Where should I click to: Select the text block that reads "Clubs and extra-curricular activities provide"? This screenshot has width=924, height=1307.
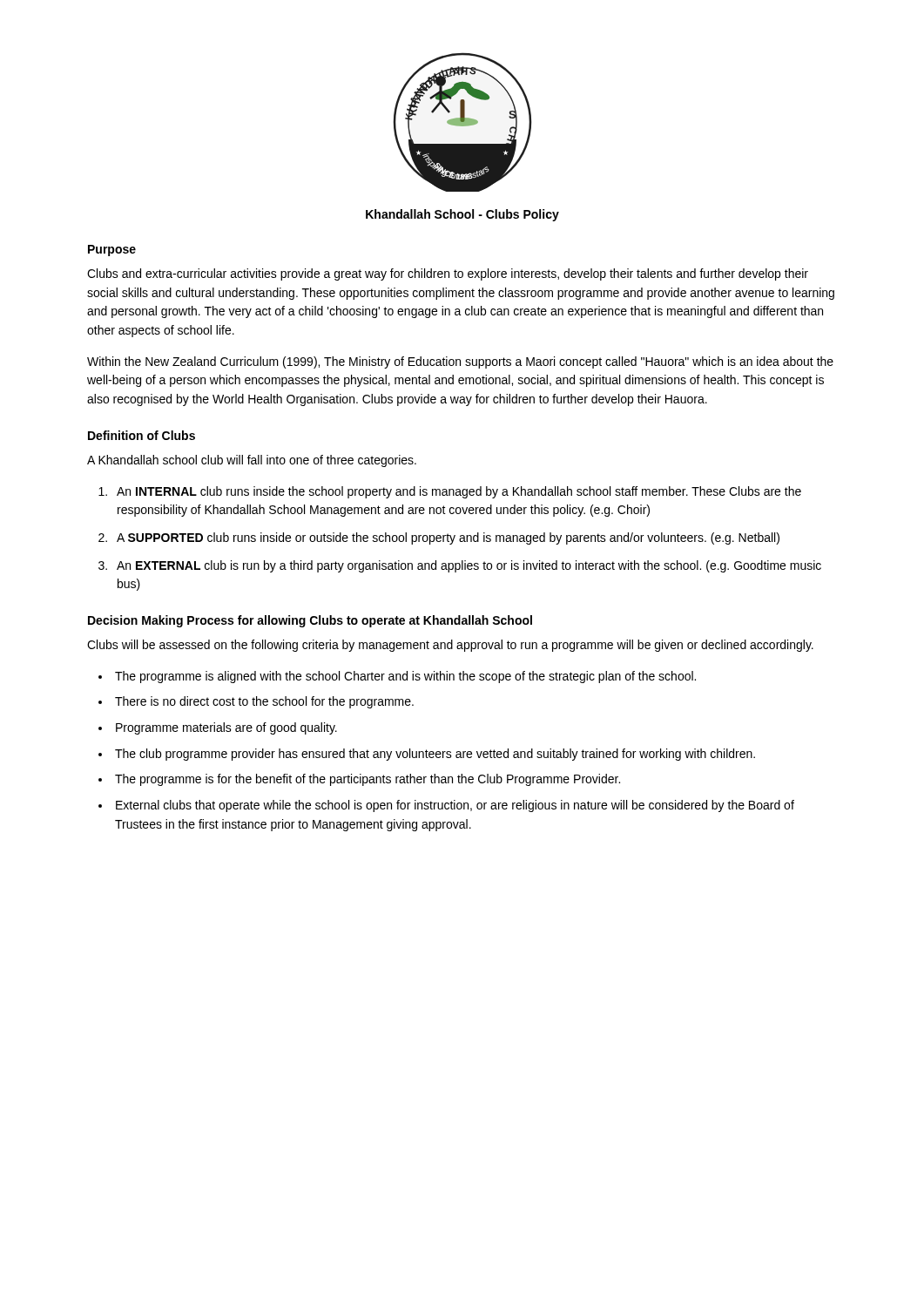point(461,302)
